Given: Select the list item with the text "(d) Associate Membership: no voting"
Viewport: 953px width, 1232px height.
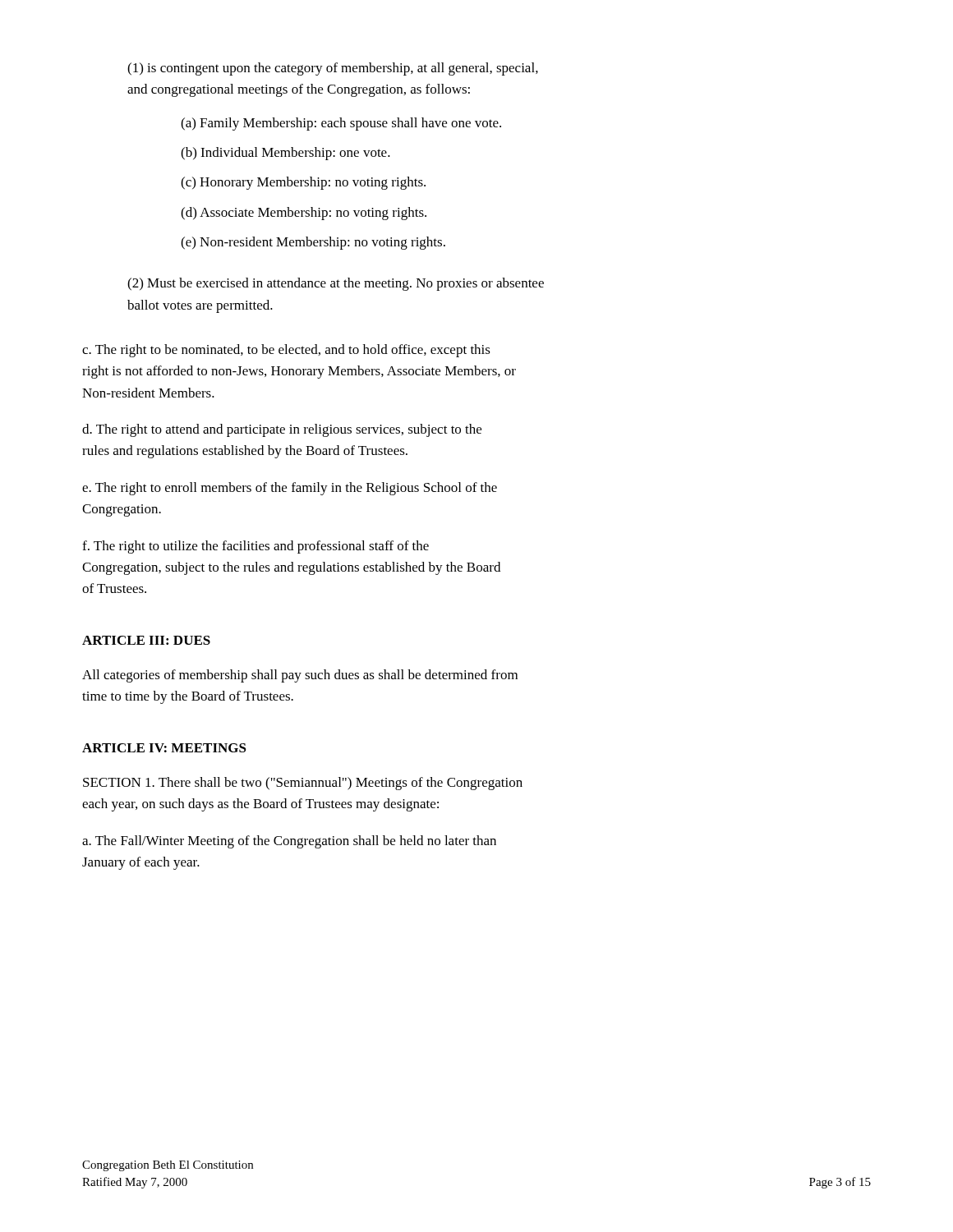Looking at the screenshot, I should 304,212.
